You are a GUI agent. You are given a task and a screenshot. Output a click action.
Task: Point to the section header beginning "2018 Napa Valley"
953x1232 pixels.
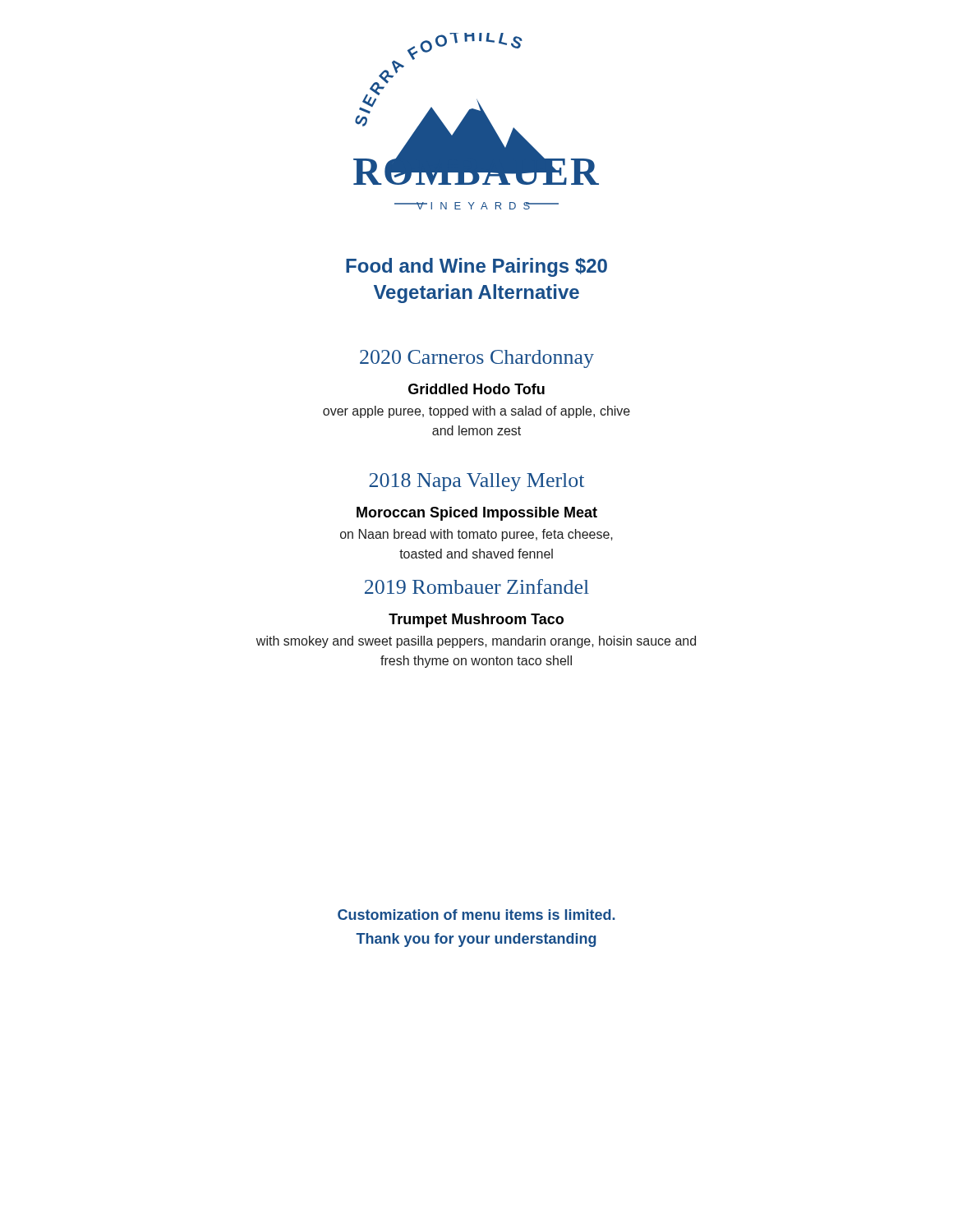476,480
